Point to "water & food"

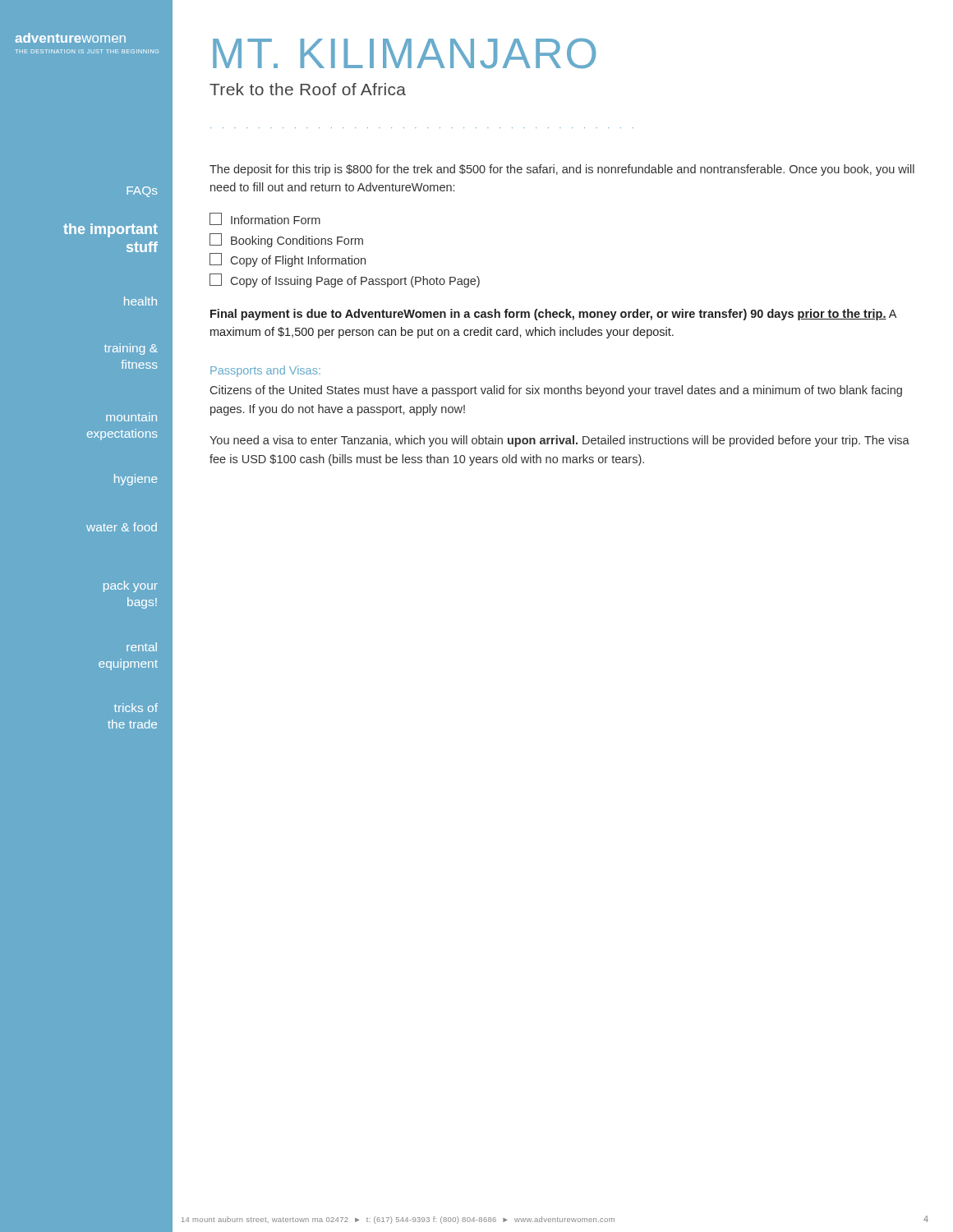tap(122, 527)
